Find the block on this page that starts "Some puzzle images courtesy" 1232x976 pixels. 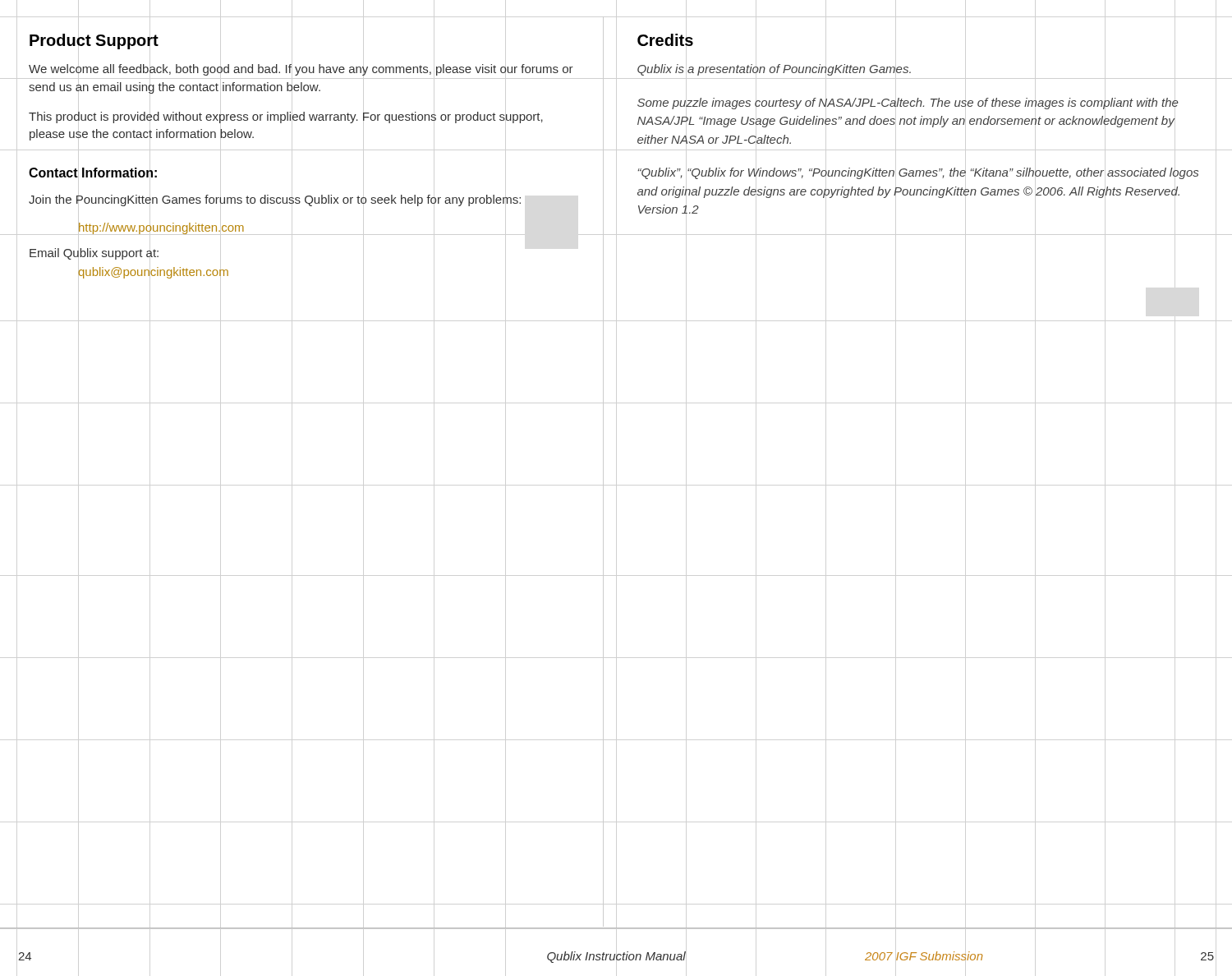[908, 120]
